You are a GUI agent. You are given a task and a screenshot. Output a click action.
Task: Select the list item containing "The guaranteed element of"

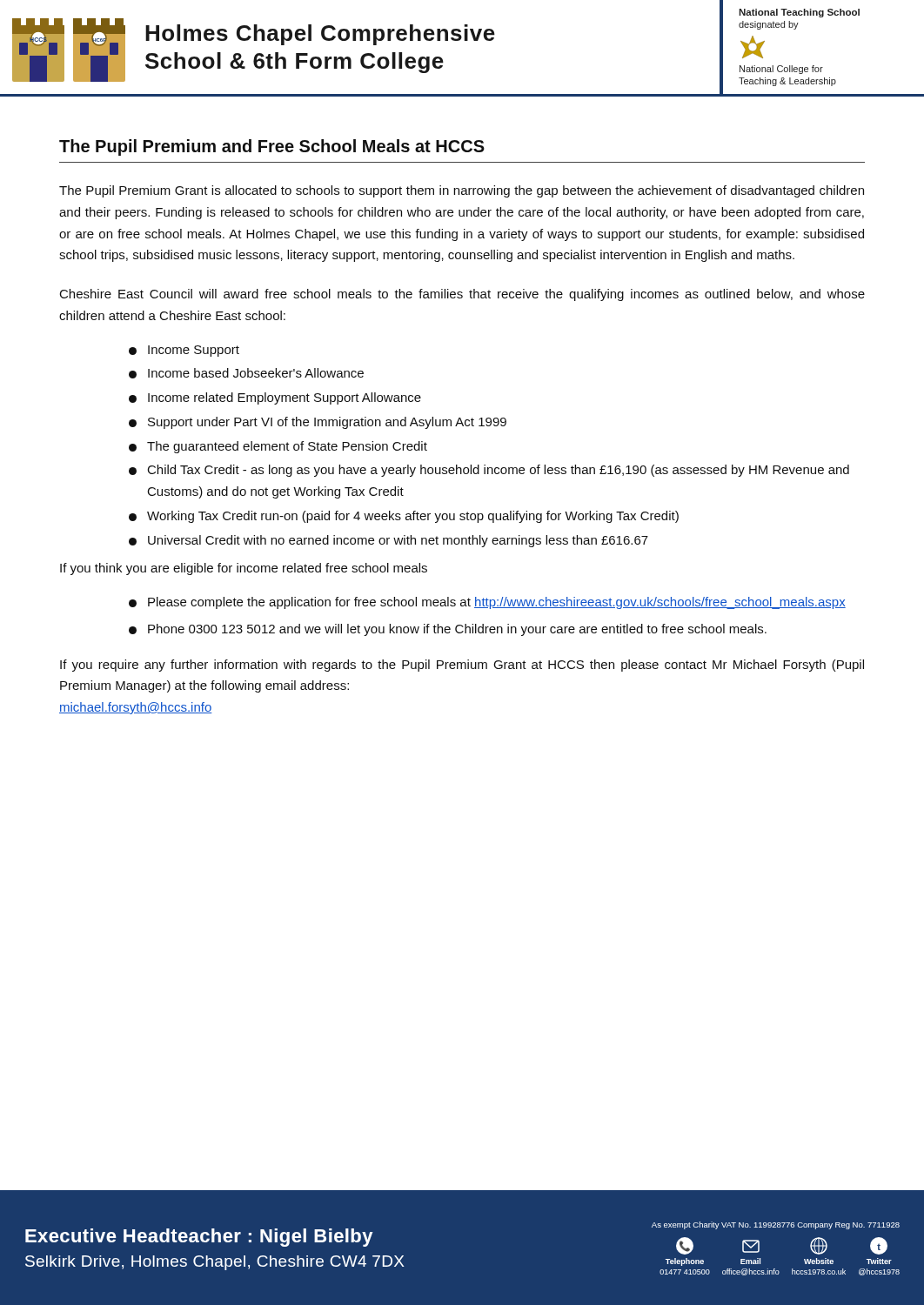(x=278, y=446)
